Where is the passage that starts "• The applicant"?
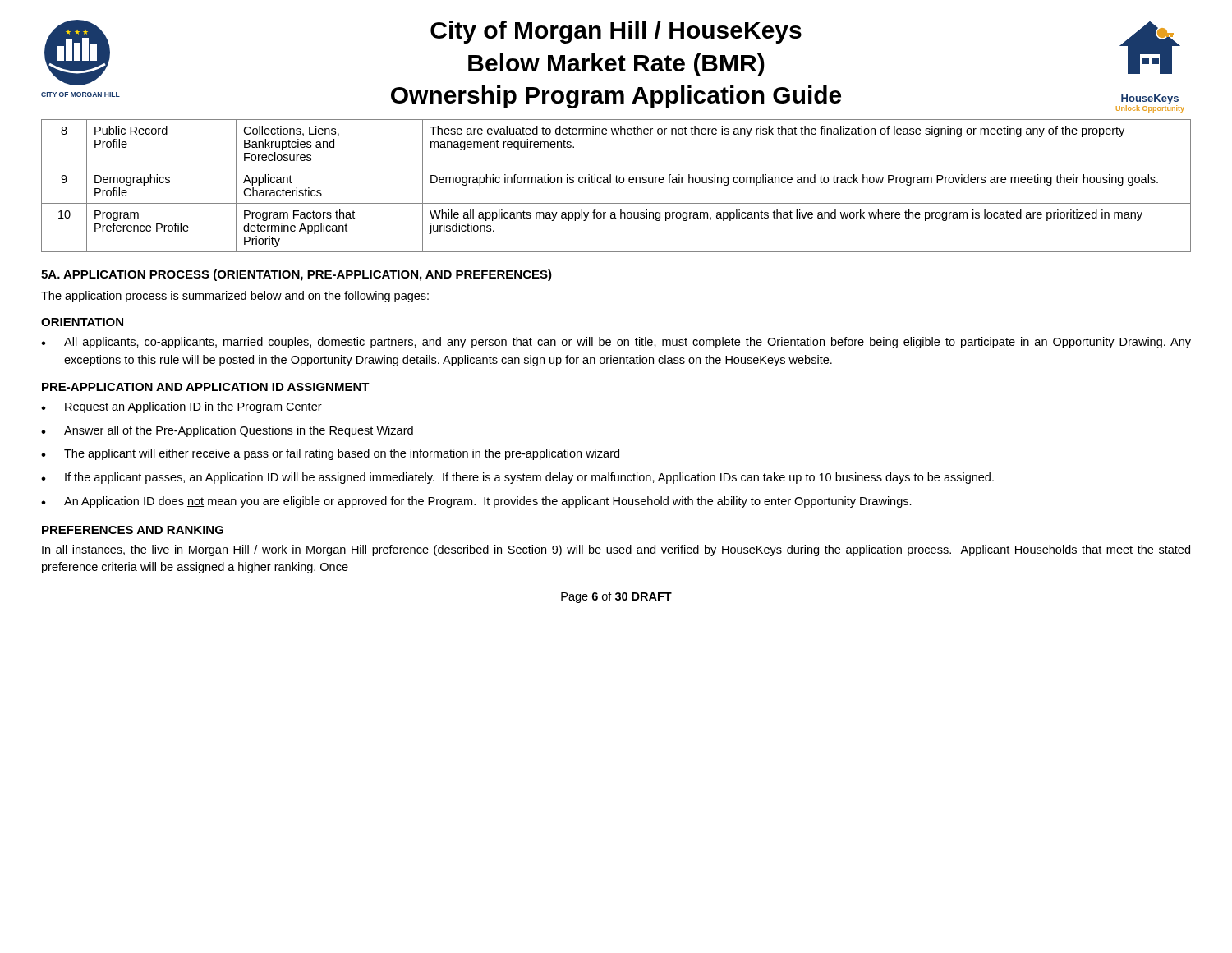 [x=616, y=455]
